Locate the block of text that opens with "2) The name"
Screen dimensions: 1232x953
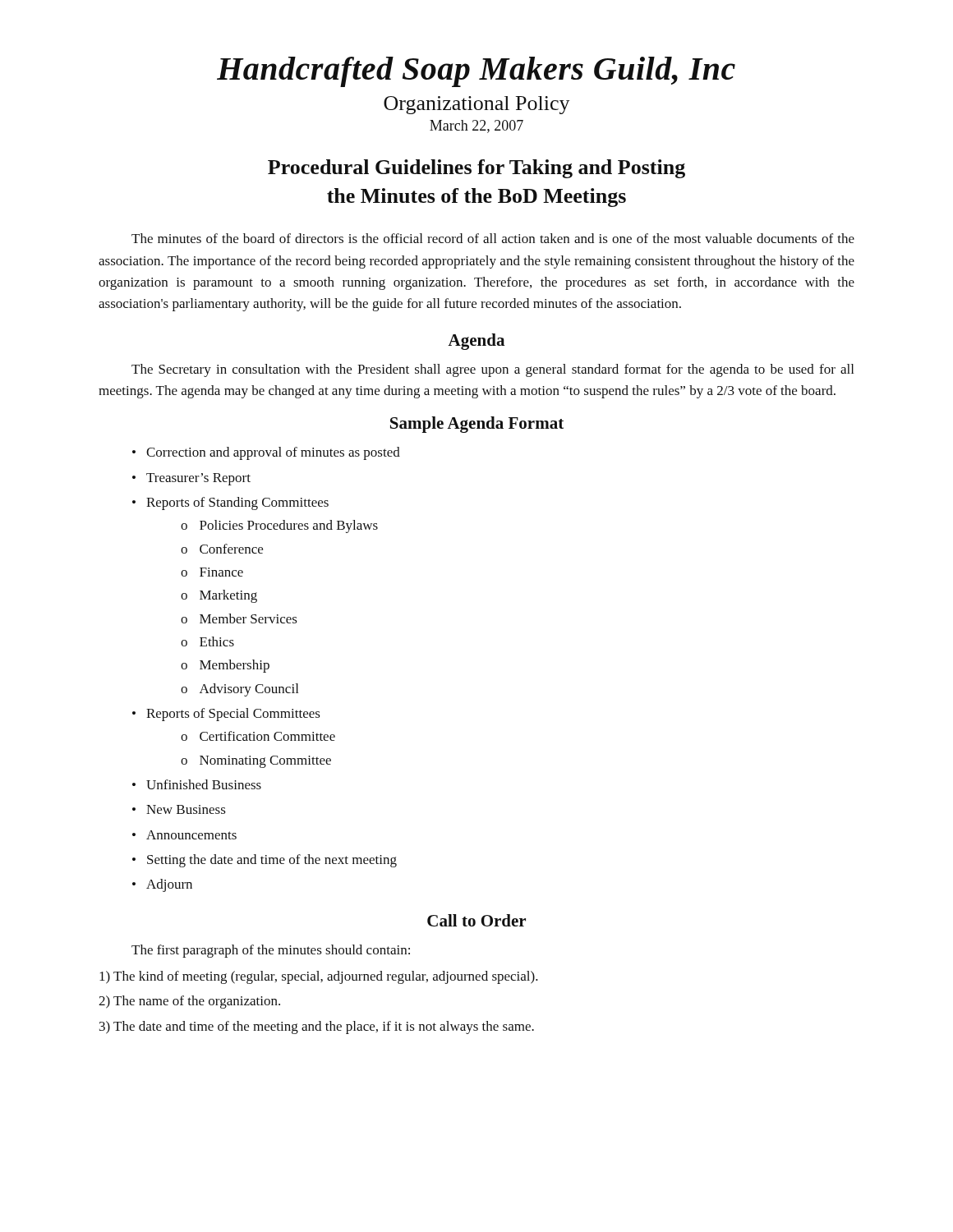pos(190,1001)
